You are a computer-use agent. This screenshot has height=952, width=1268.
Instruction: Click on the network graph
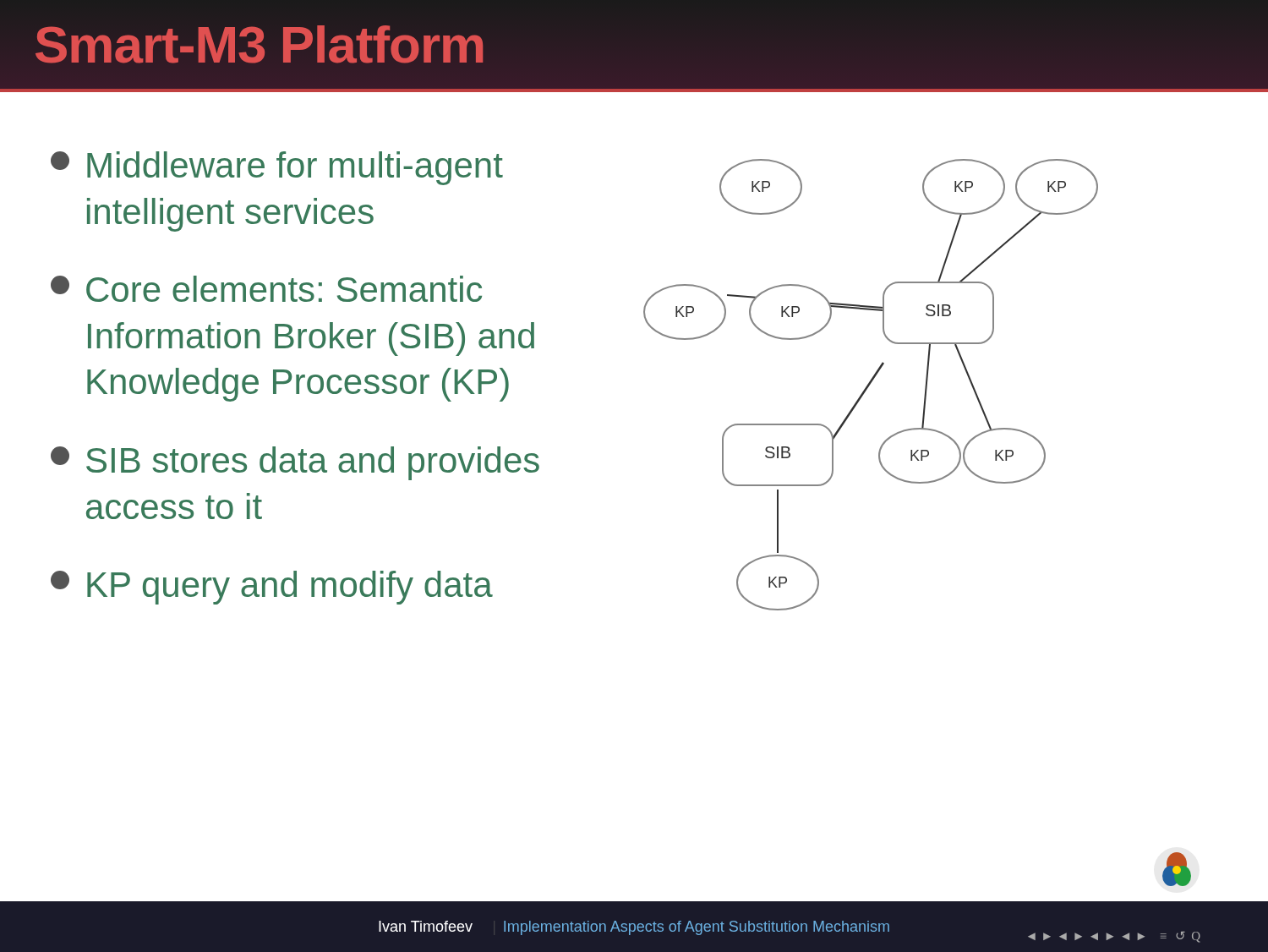(x=913, y=413)
